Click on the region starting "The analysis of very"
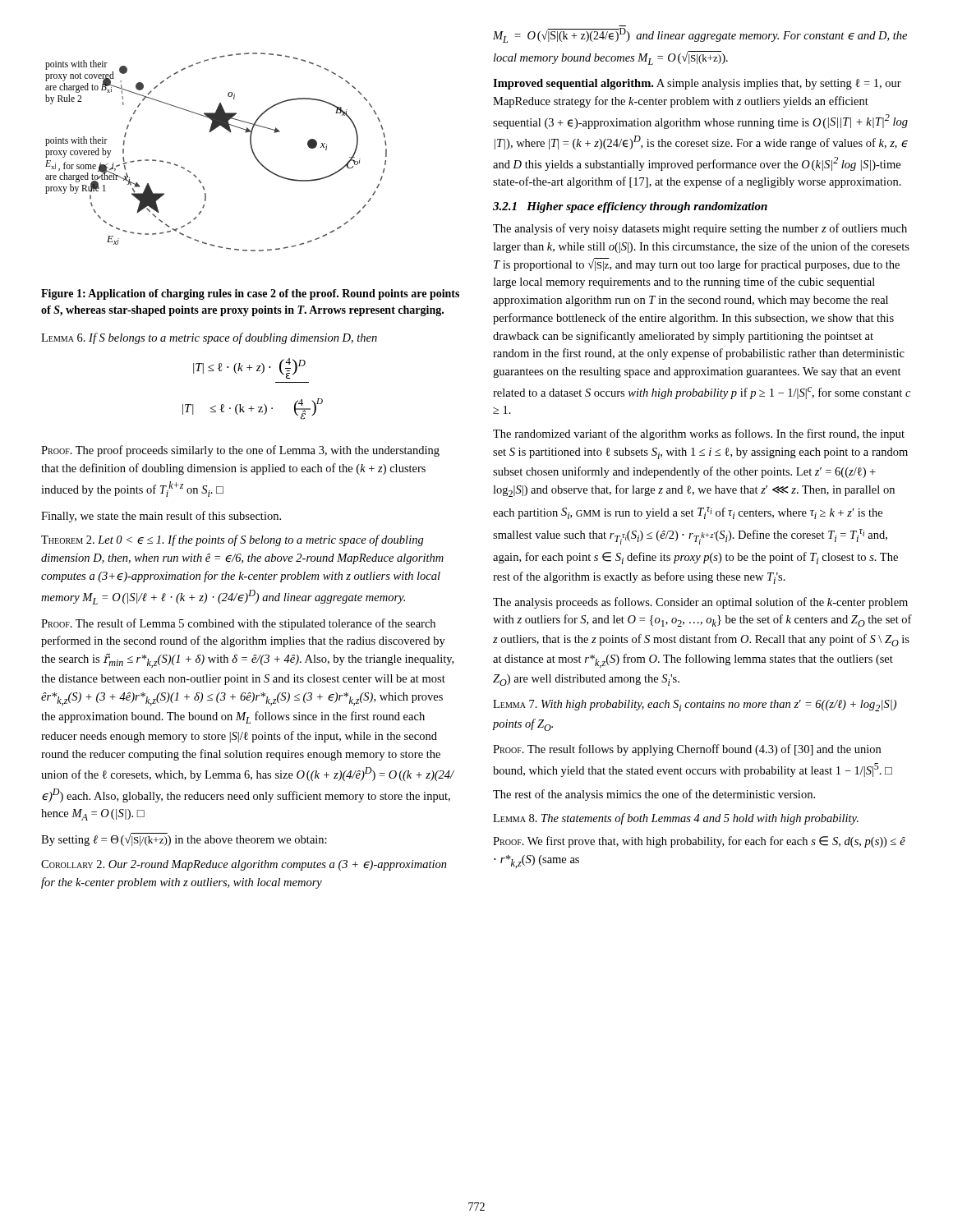Image resolution: width=953 pixels, height=1232 pixels. [x=702, y=319]
